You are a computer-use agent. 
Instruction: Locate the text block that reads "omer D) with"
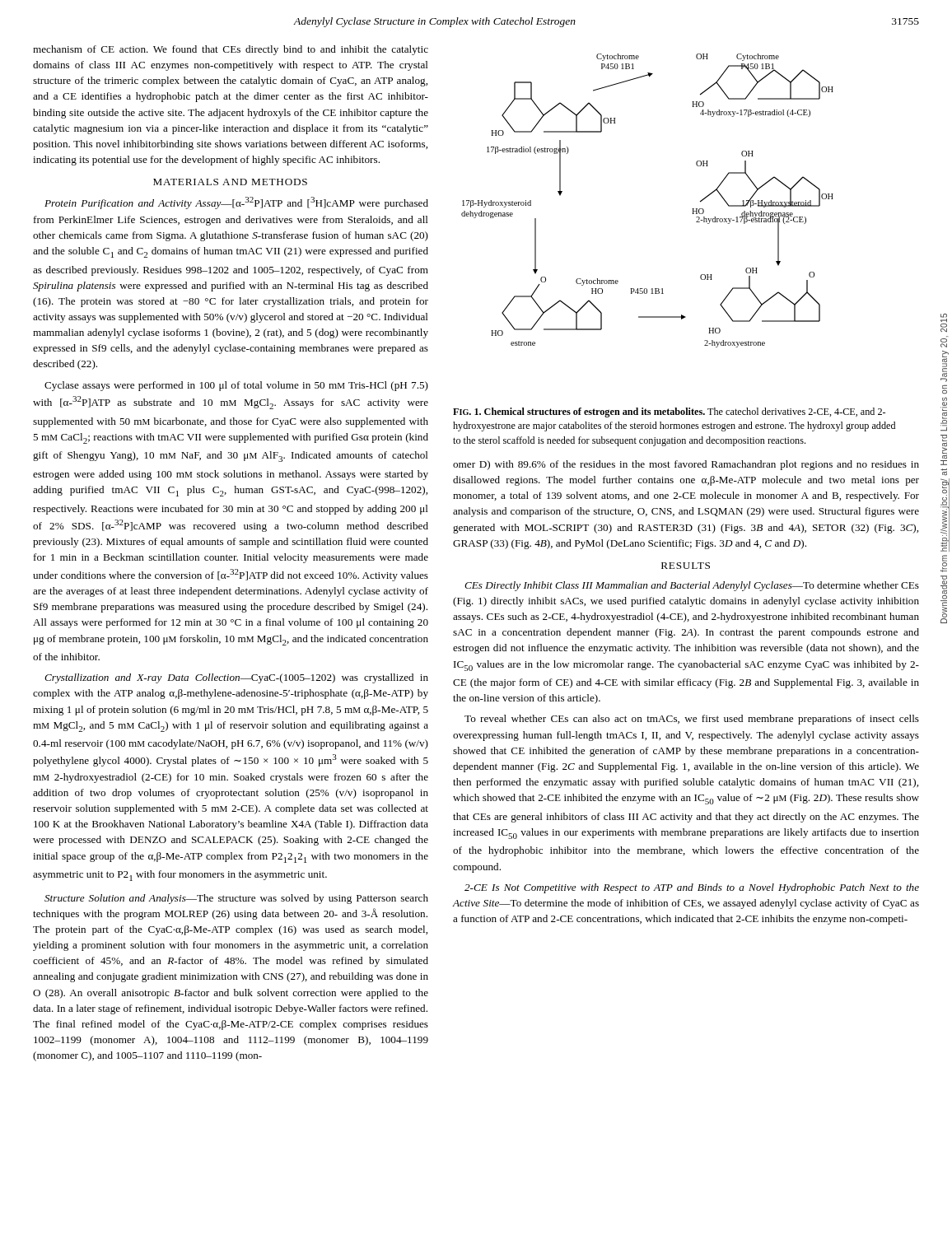pos(686,503)
